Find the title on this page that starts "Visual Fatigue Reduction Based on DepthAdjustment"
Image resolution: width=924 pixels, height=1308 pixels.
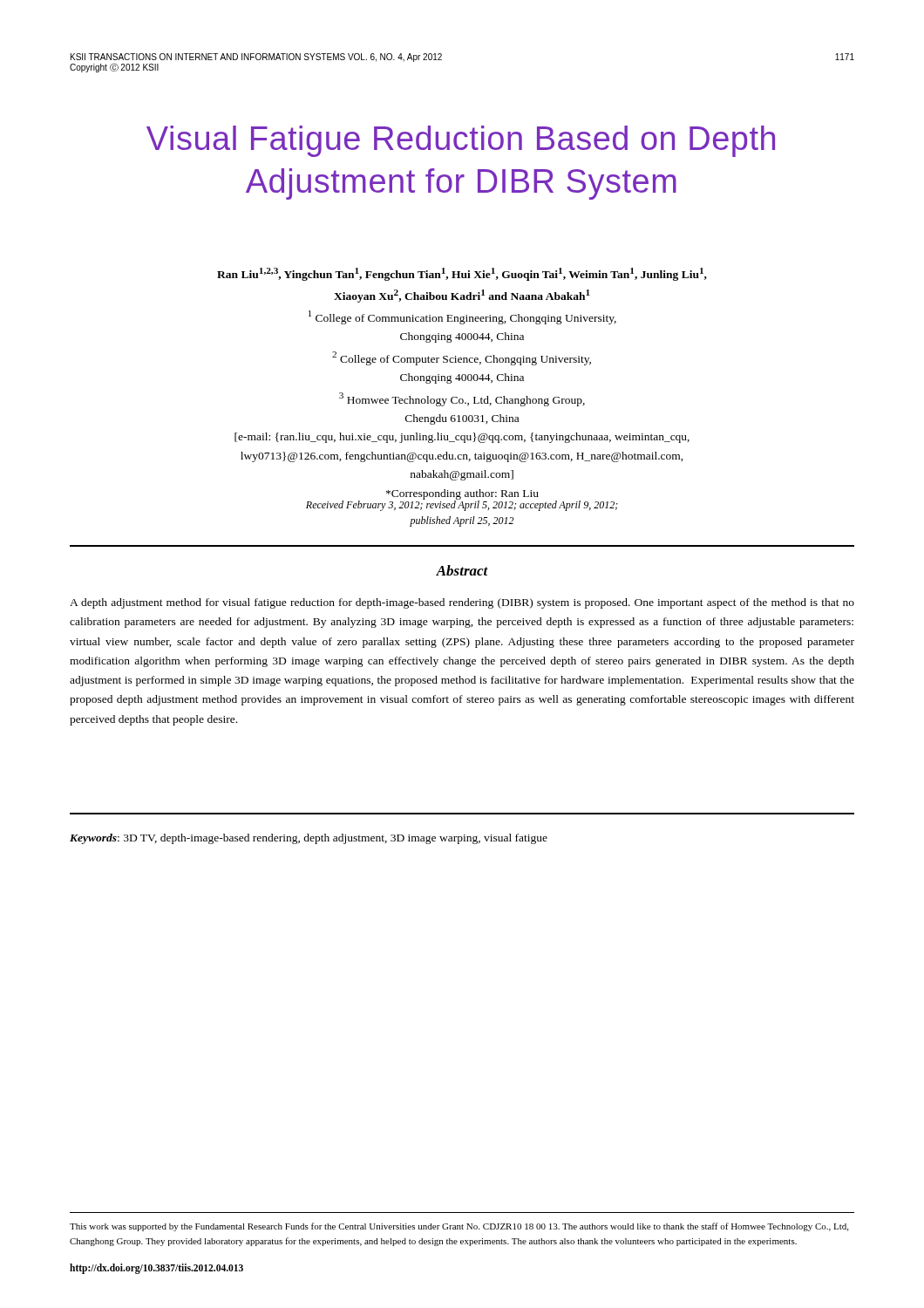point(462,161)
